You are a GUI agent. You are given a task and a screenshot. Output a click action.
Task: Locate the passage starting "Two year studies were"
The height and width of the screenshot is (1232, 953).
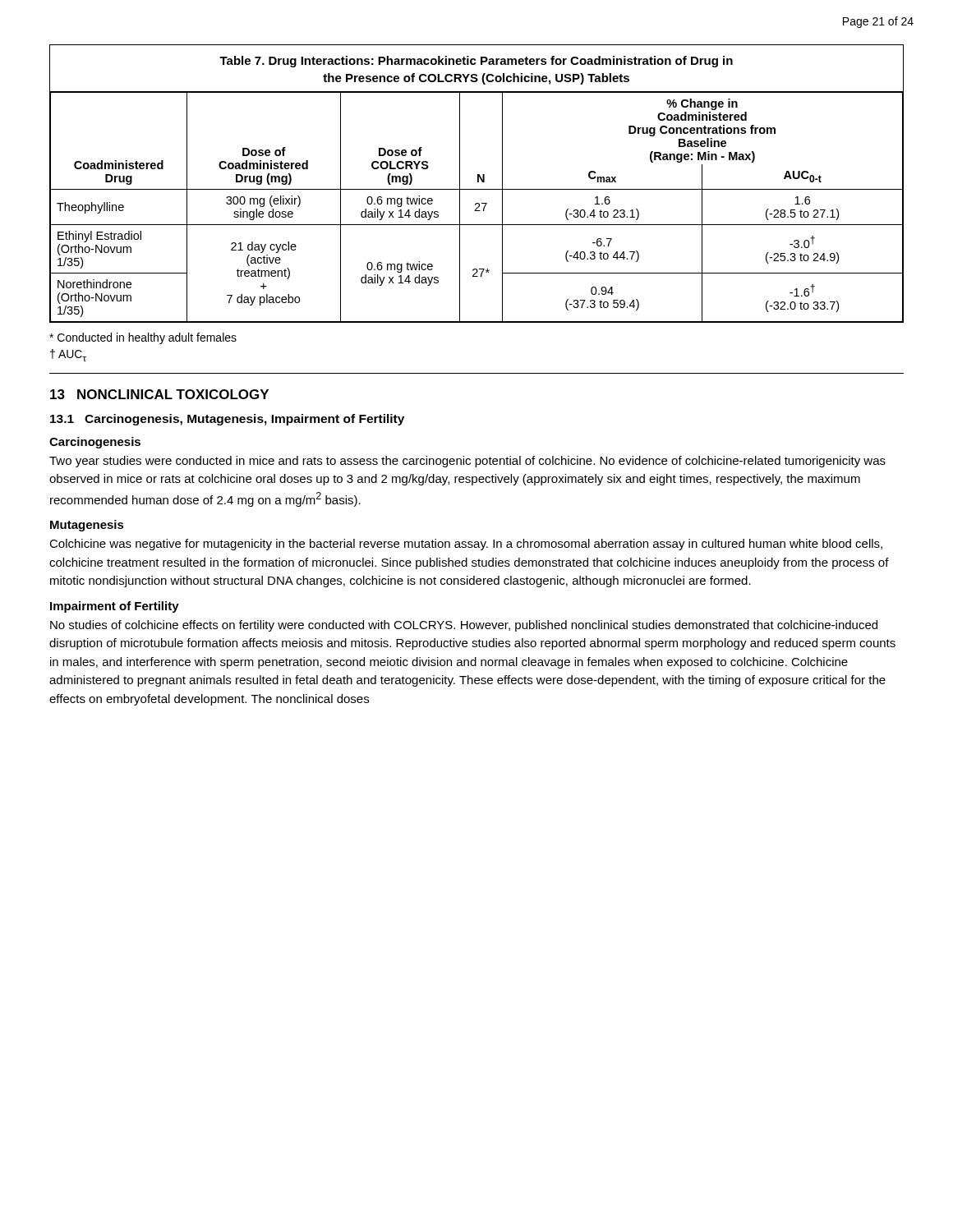467,480
